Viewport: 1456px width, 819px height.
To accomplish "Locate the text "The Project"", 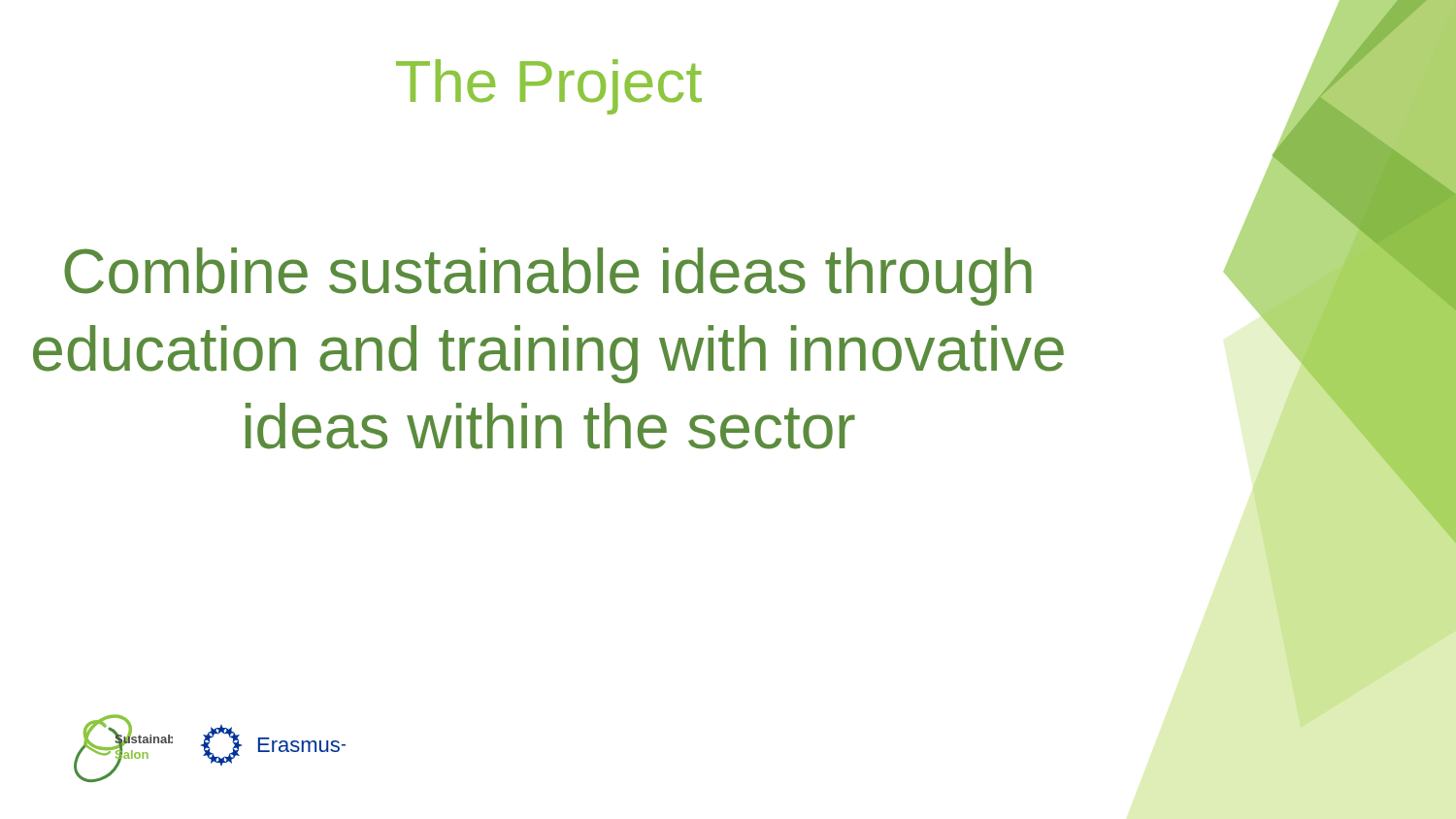I will point(548,81).
